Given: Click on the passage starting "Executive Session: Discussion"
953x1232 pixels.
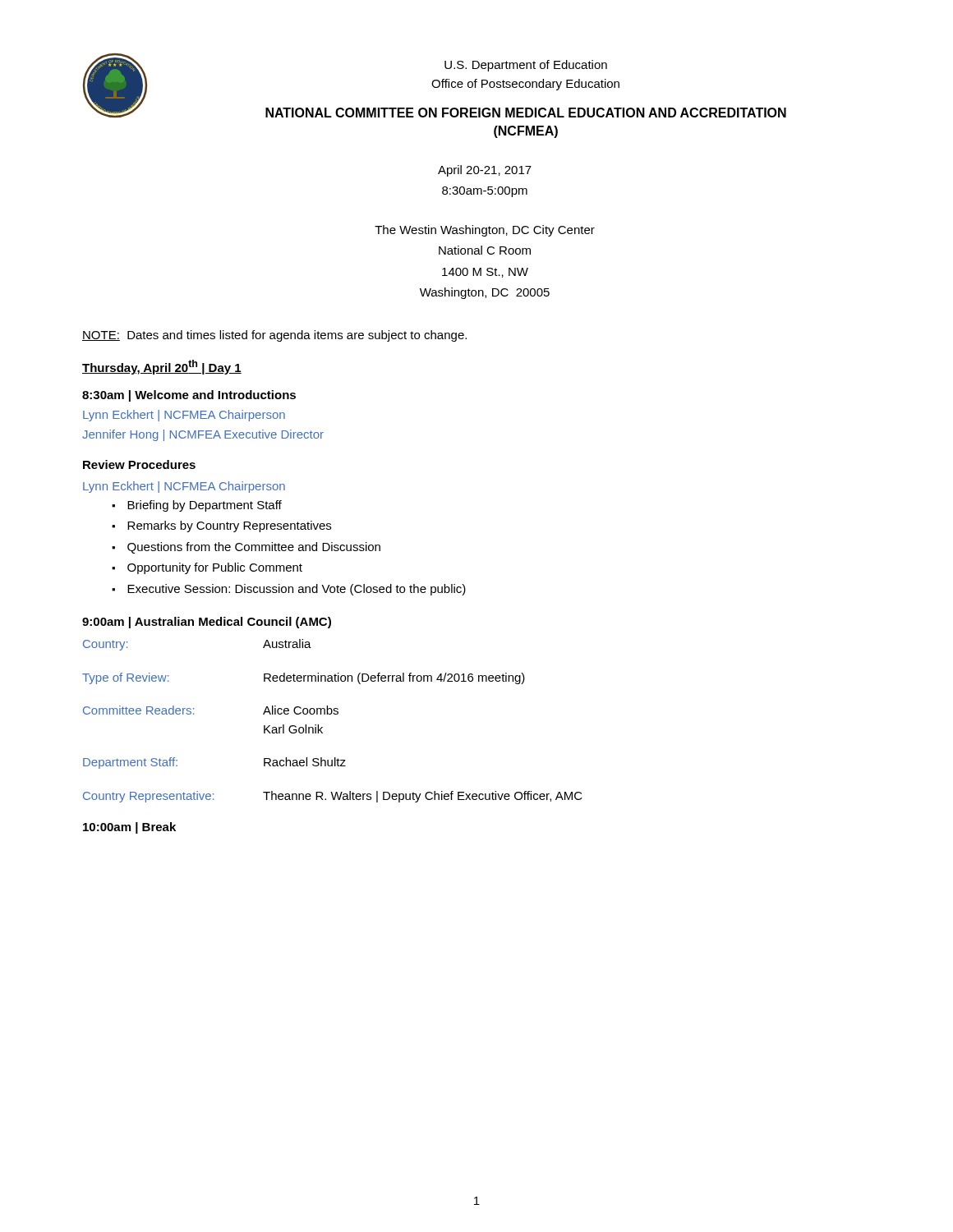Looking at the screenshot, I should (297, 588).
